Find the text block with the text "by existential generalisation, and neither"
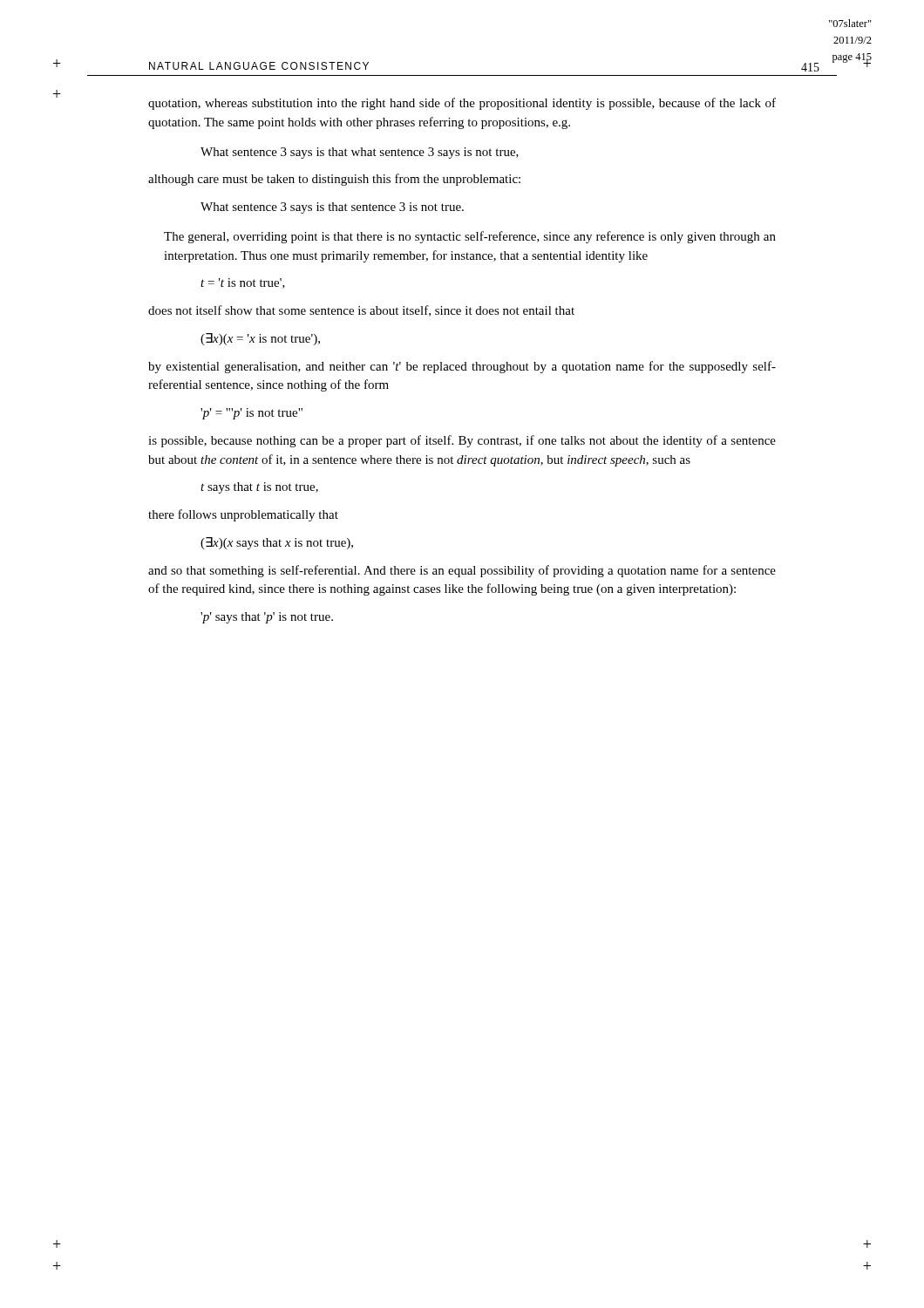 [462, 376]
